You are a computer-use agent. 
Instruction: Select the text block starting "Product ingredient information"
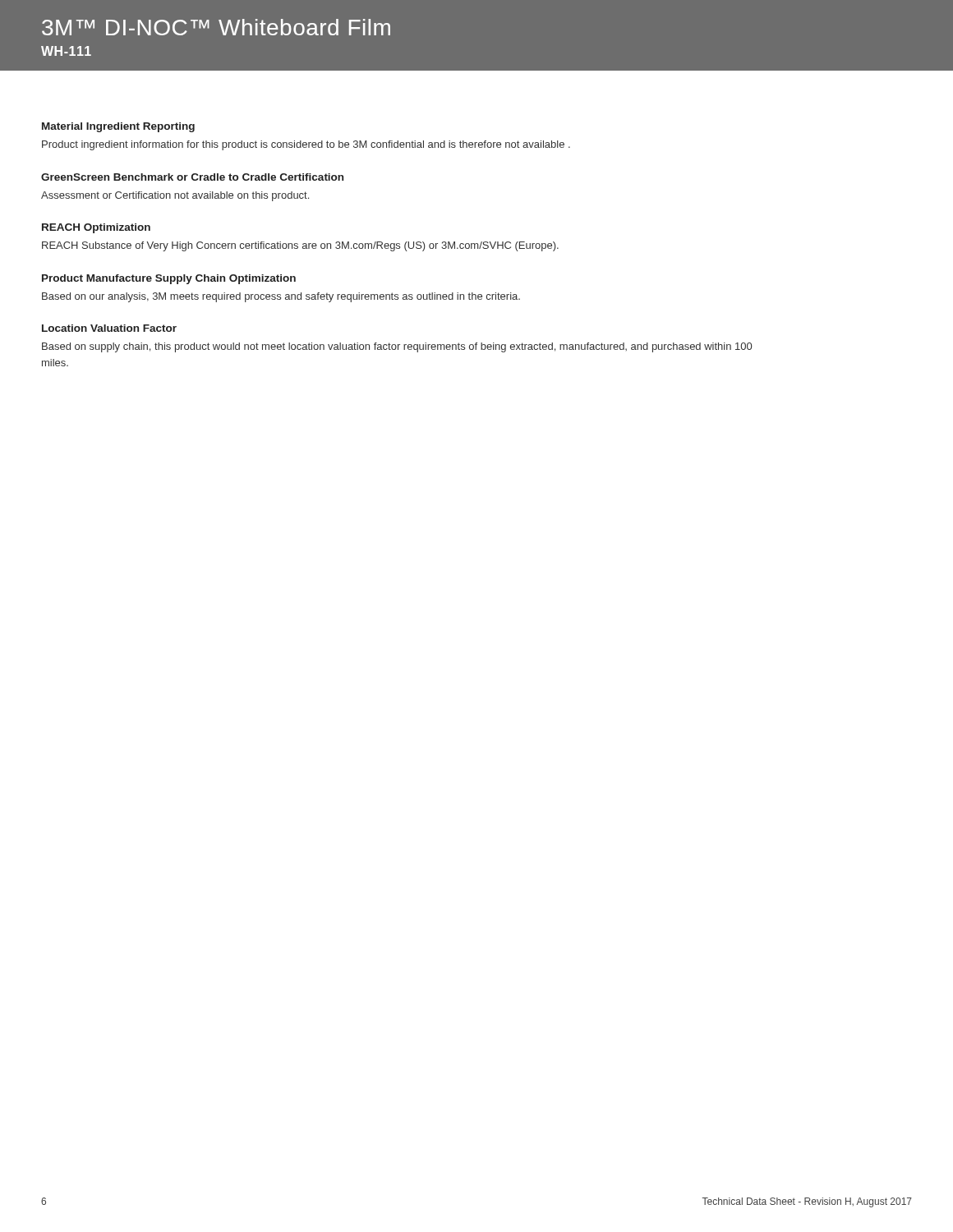pos(306,144)
